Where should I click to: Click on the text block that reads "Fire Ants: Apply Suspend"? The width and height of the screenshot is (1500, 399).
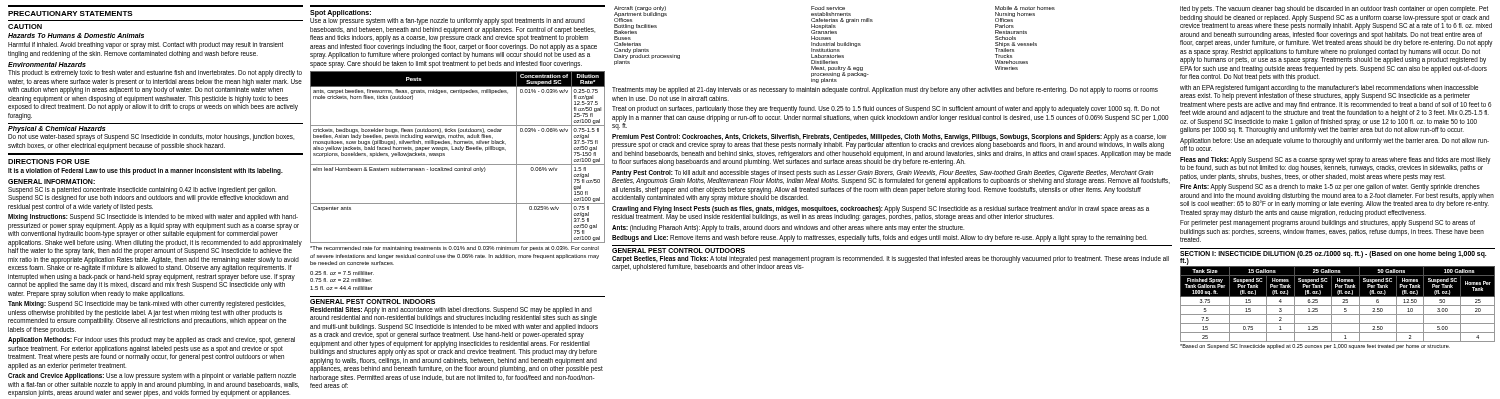pos(1337,199)
